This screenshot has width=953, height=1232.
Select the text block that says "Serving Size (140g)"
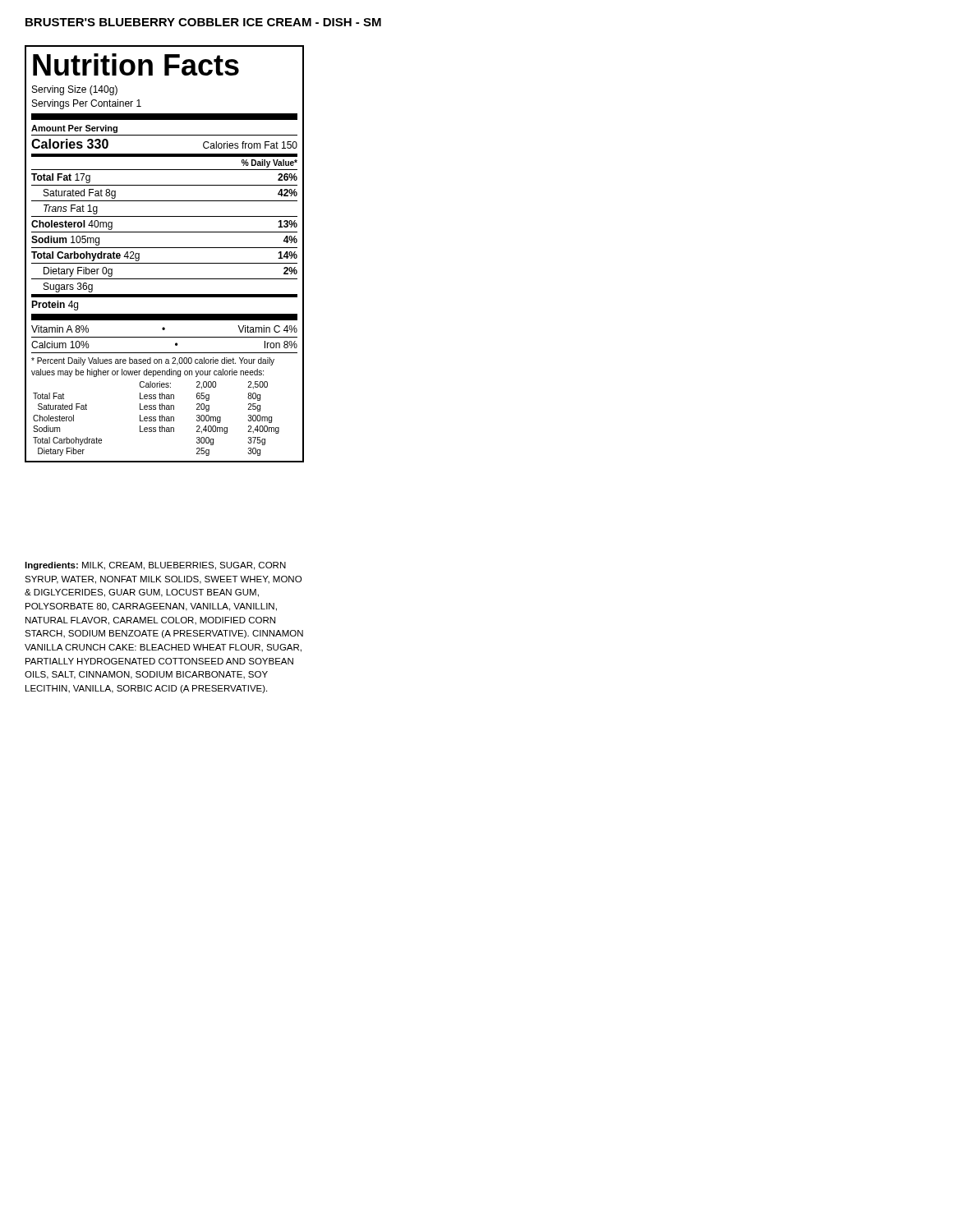(86, 96)
